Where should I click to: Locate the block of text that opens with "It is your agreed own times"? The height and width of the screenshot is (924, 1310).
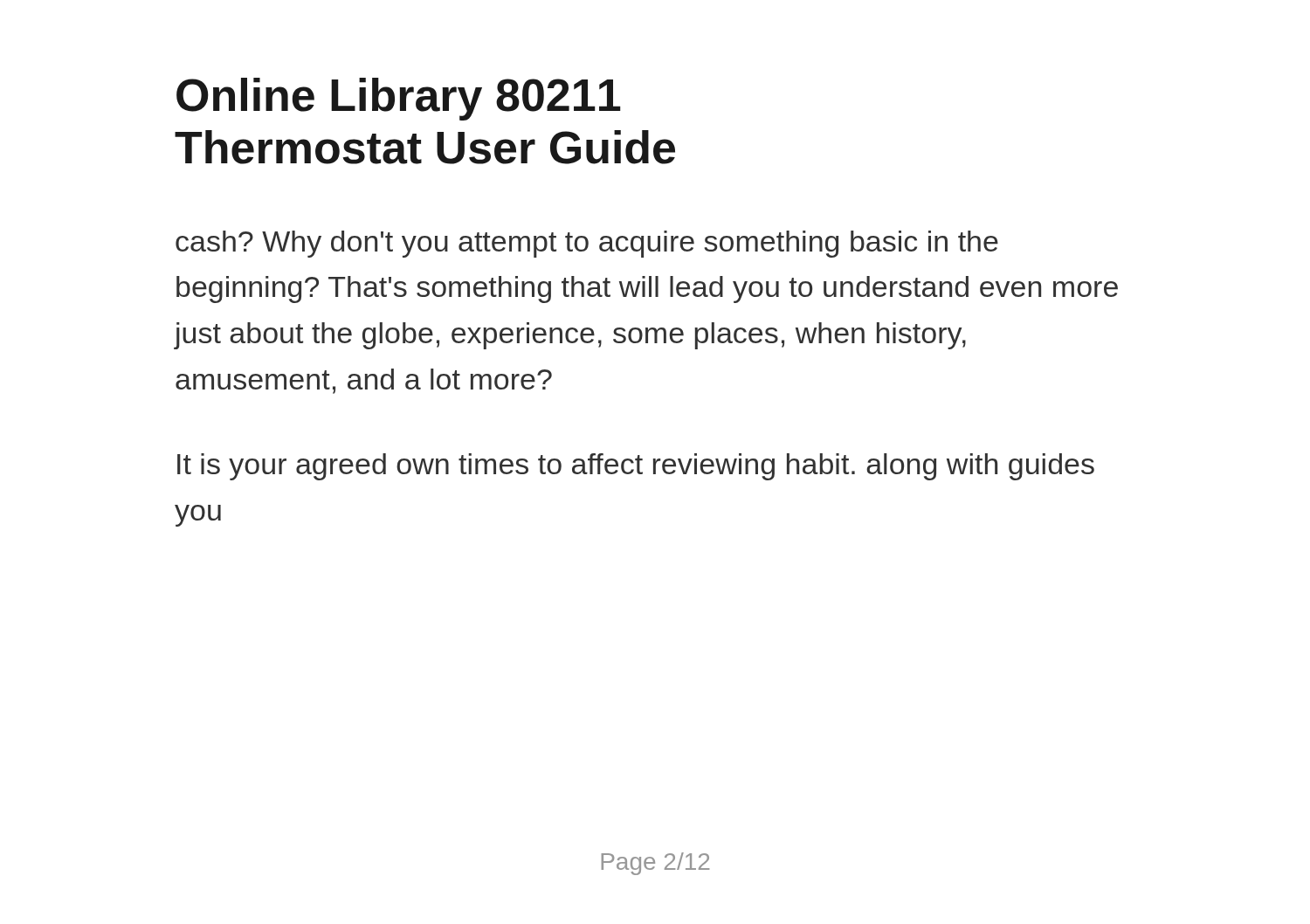[x=635, y=487]
